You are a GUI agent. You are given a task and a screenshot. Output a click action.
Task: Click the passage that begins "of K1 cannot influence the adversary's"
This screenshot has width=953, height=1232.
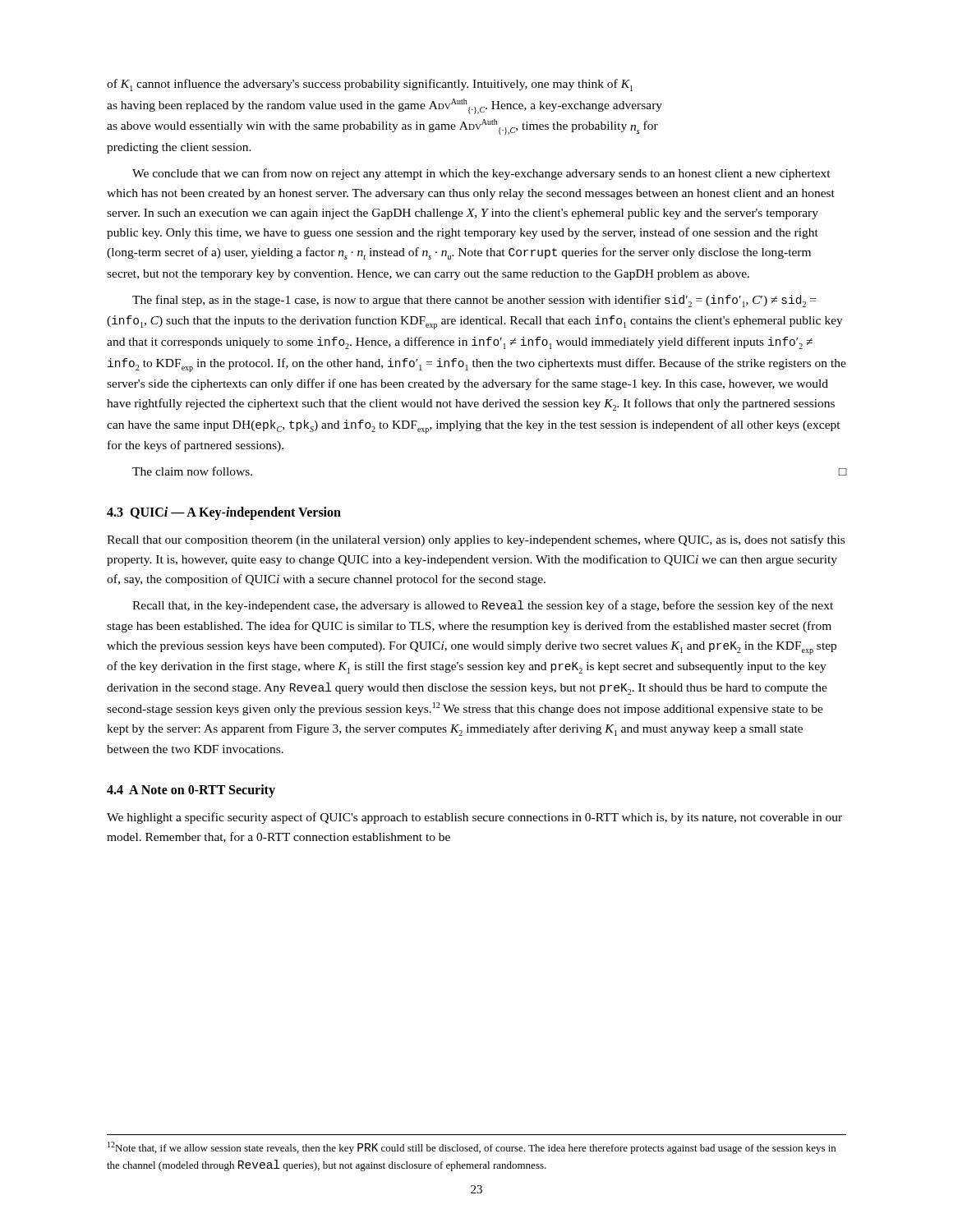476,115
